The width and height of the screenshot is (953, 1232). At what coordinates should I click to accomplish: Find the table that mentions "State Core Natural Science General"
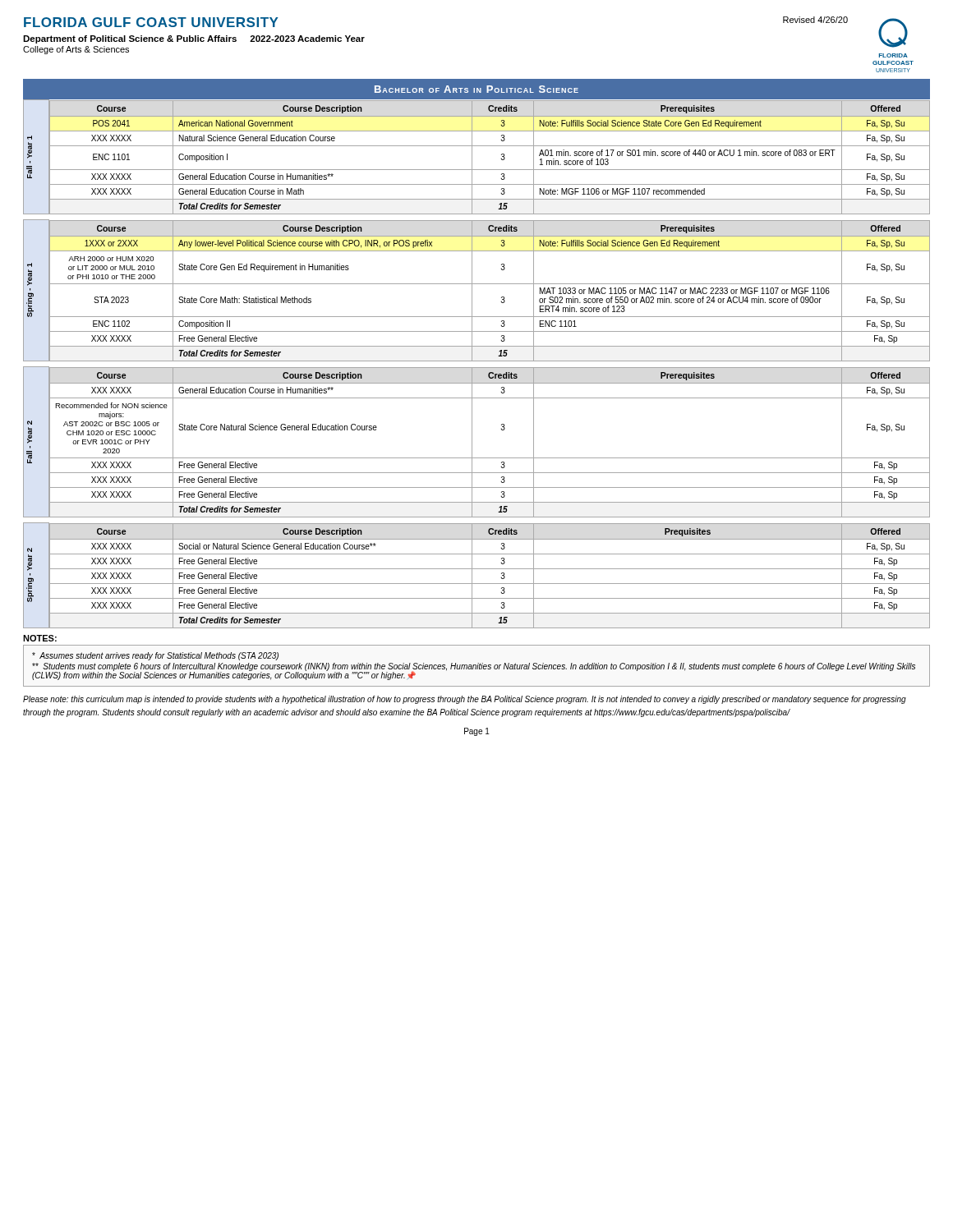(490, 442)
